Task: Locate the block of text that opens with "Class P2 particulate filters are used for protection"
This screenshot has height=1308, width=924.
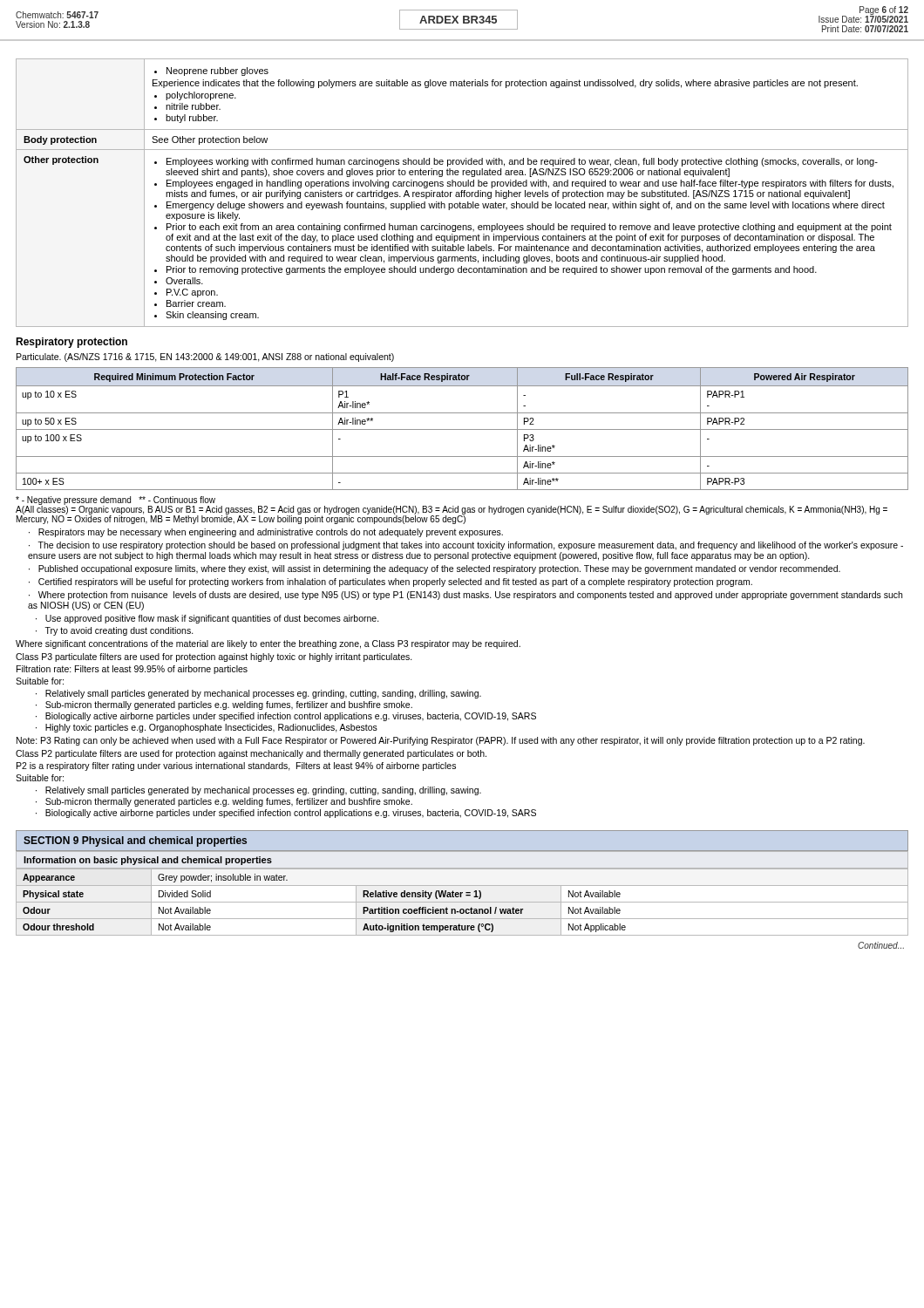Action: tap(252, 753)
